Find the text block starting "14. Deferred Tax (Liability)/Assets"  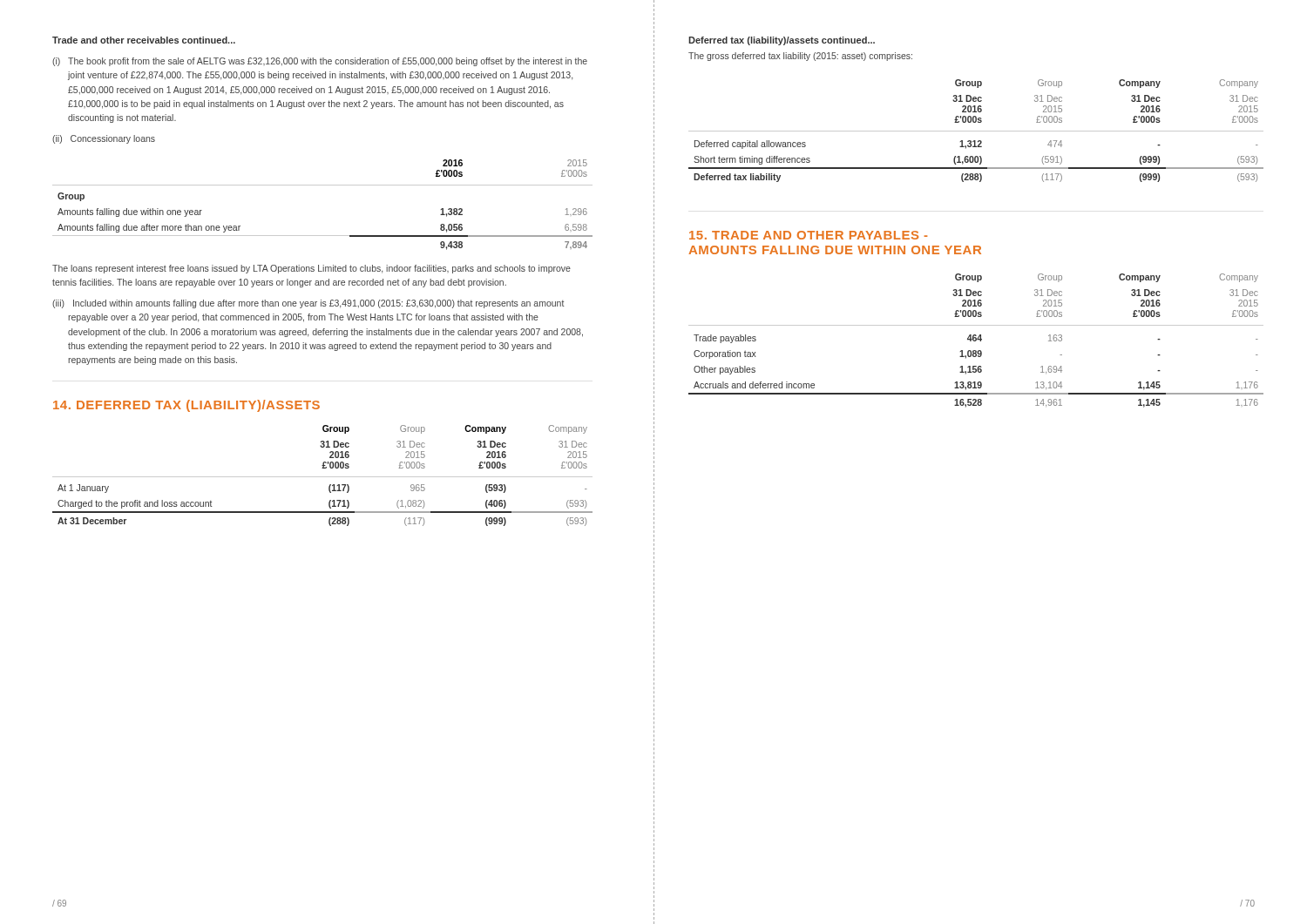(187, 405)
